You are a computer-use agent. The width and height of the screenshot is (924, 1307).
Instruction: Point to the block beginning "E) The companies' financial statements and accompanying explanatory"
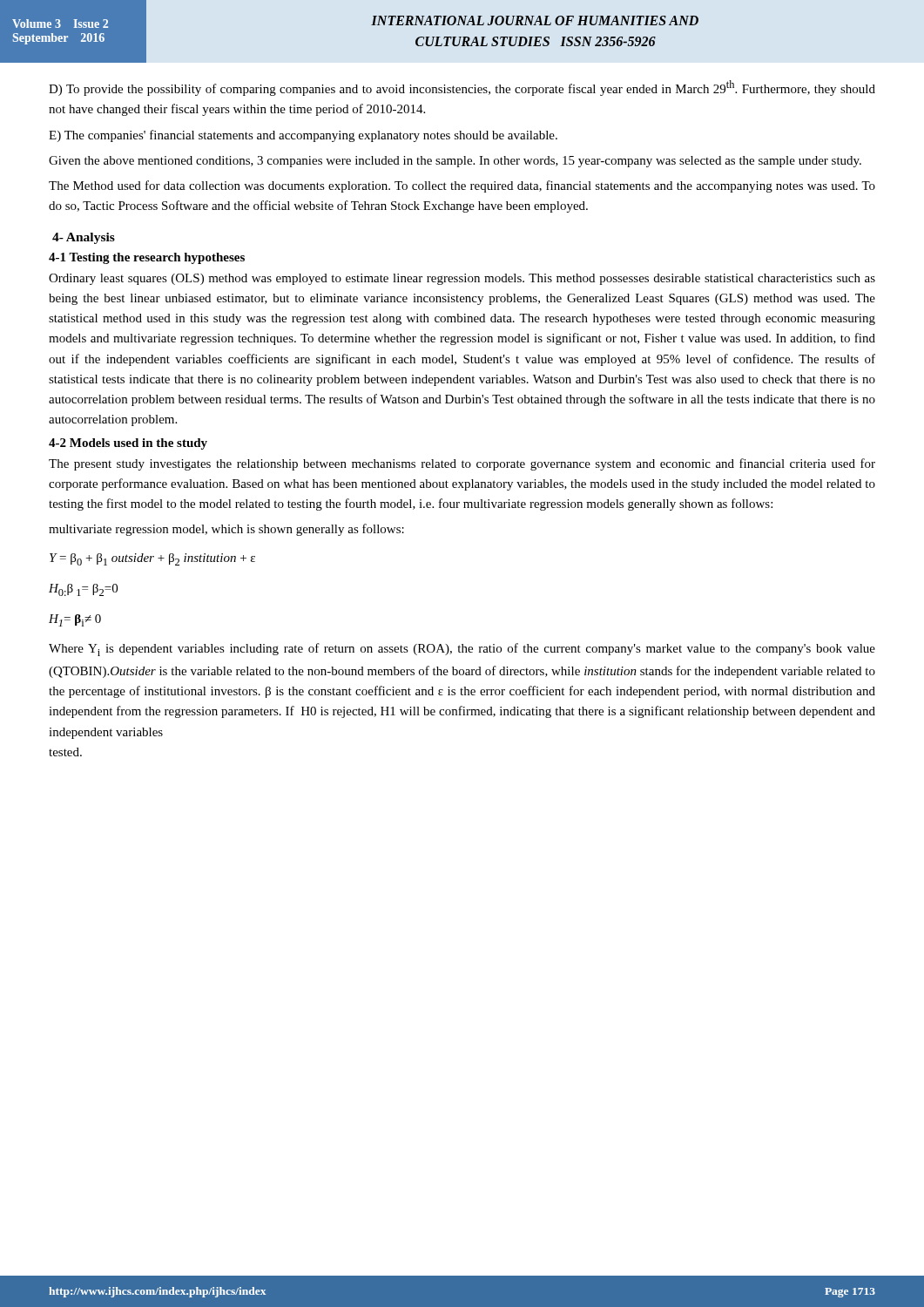462,135
